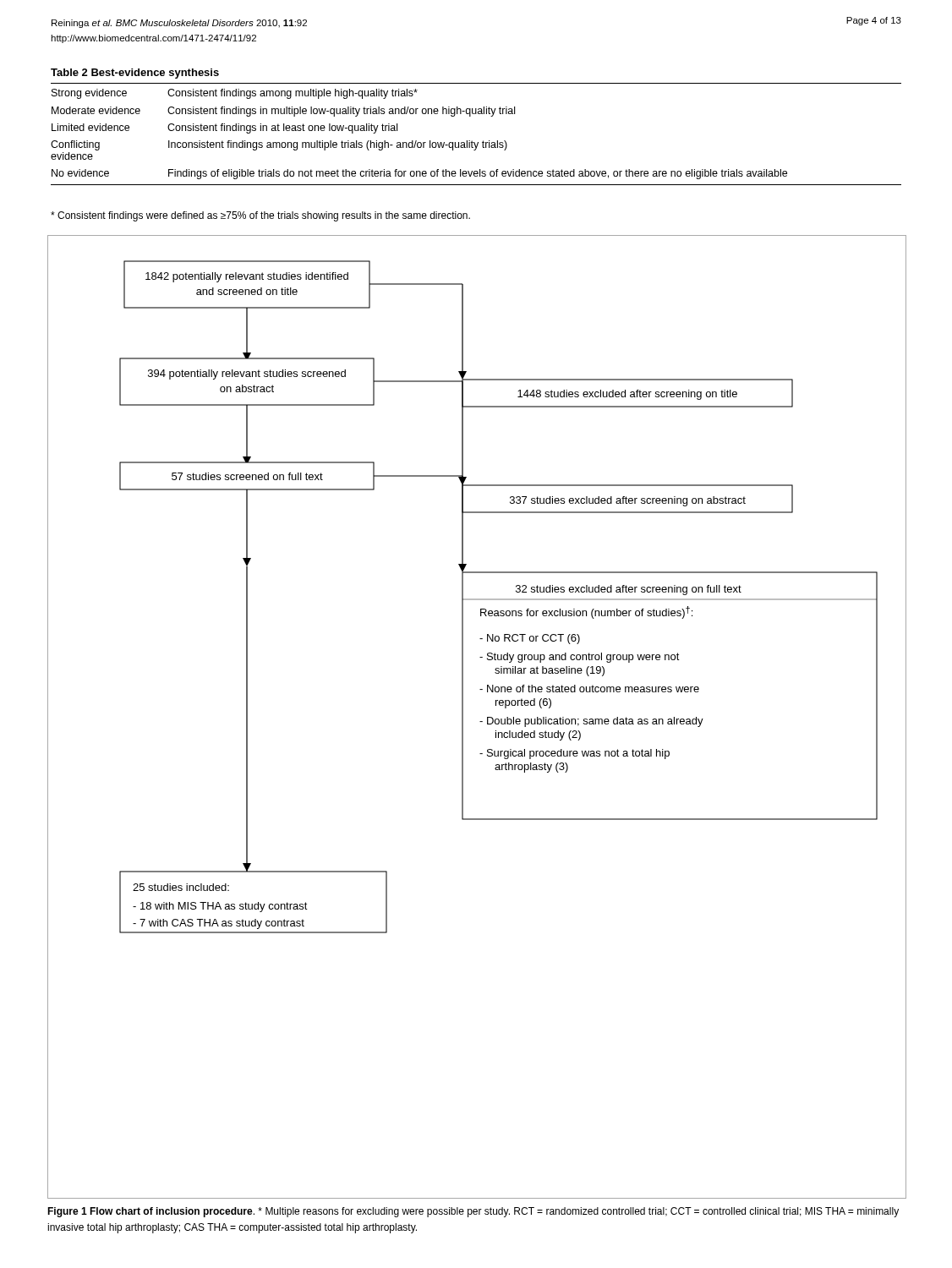Screen dimensions: 1268x952
Task: Click the caption that begins "Figure 1 Flow chart"
Action: point(473,1219)
